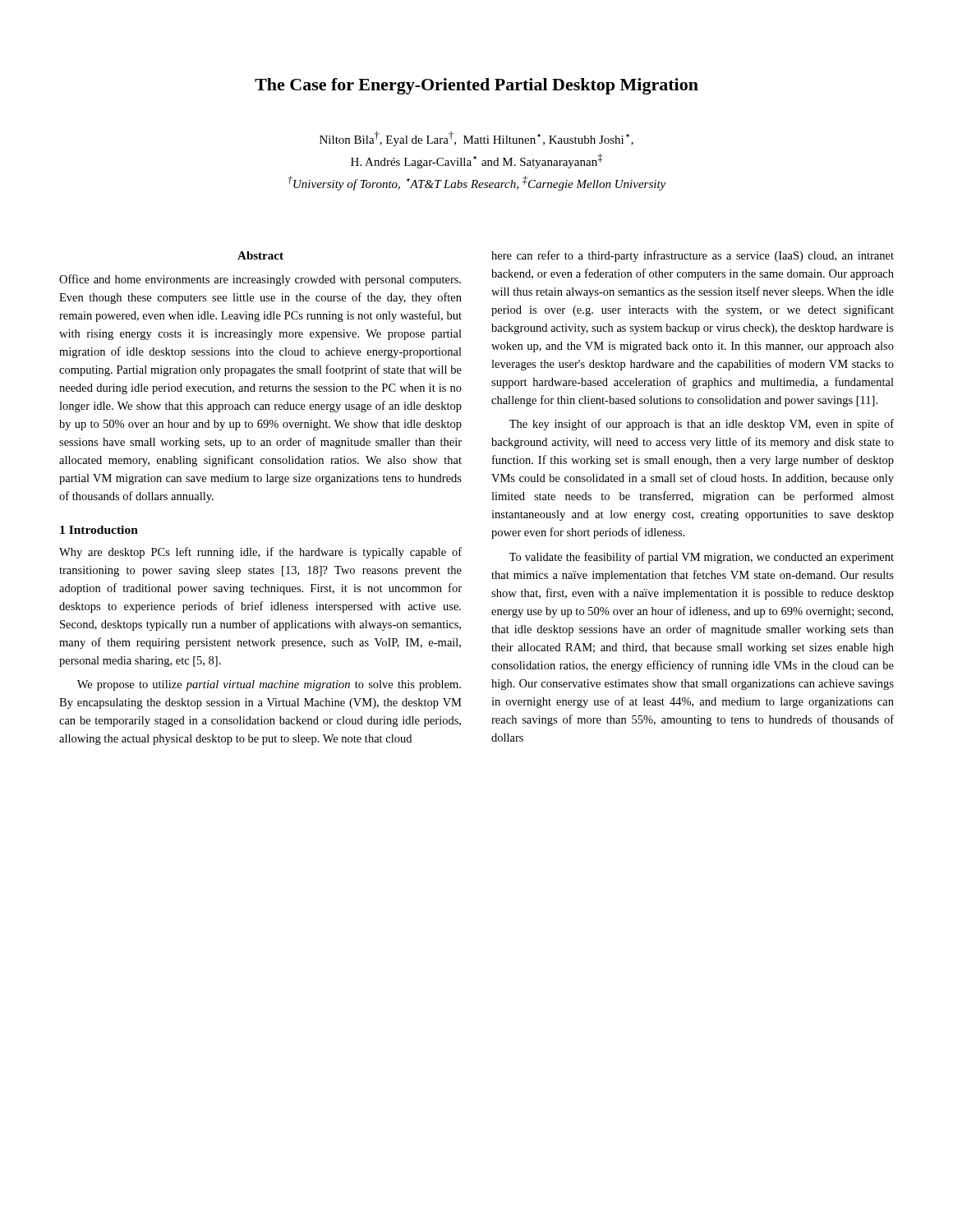Find the block starting "Why are desktop PCs left running"
This screenshot has width=953, height=1232.
260,645
